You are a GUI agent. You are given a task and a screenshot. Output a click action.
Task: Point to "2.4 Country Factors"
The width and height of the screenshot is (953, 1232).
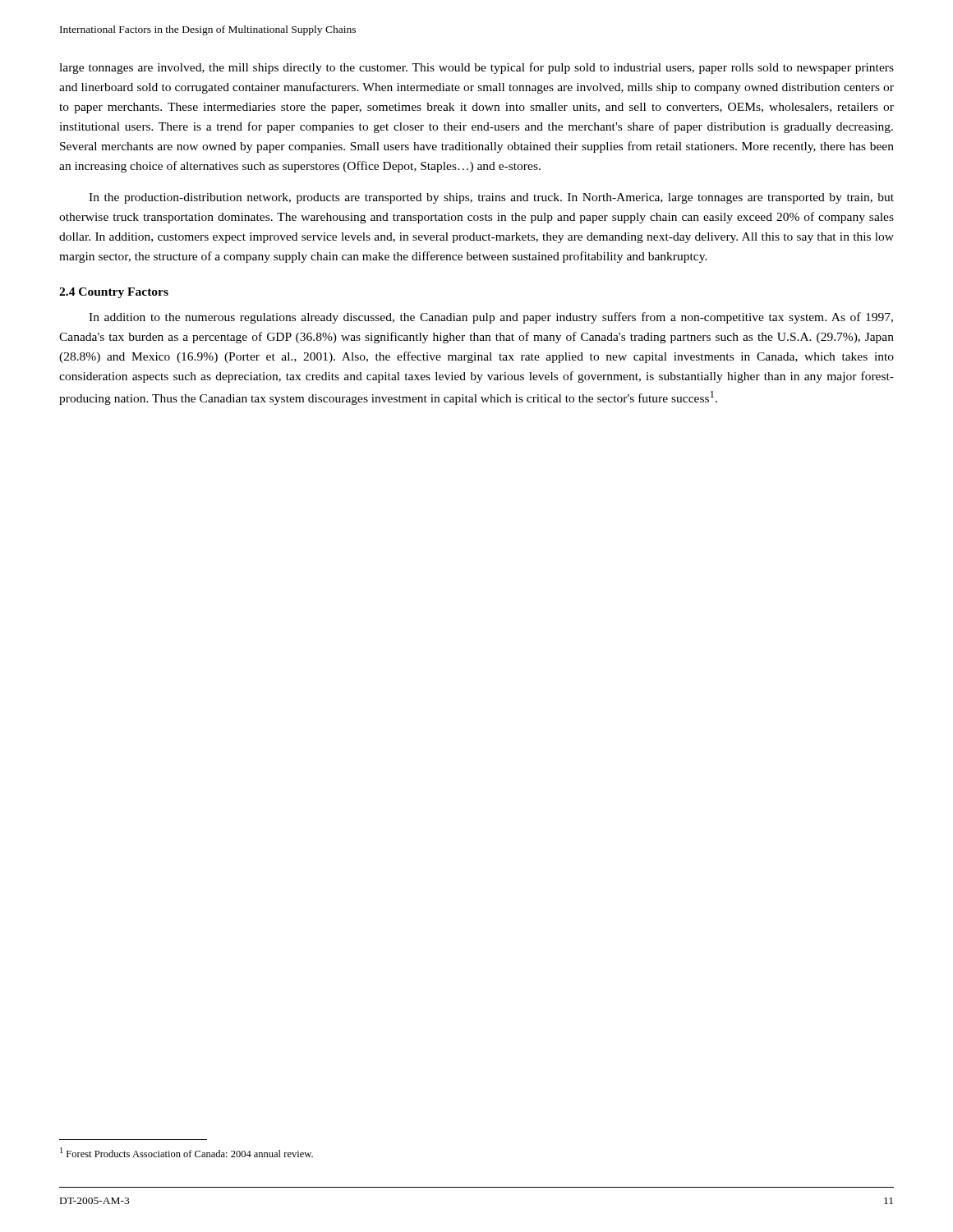click(x=114, y=291)
